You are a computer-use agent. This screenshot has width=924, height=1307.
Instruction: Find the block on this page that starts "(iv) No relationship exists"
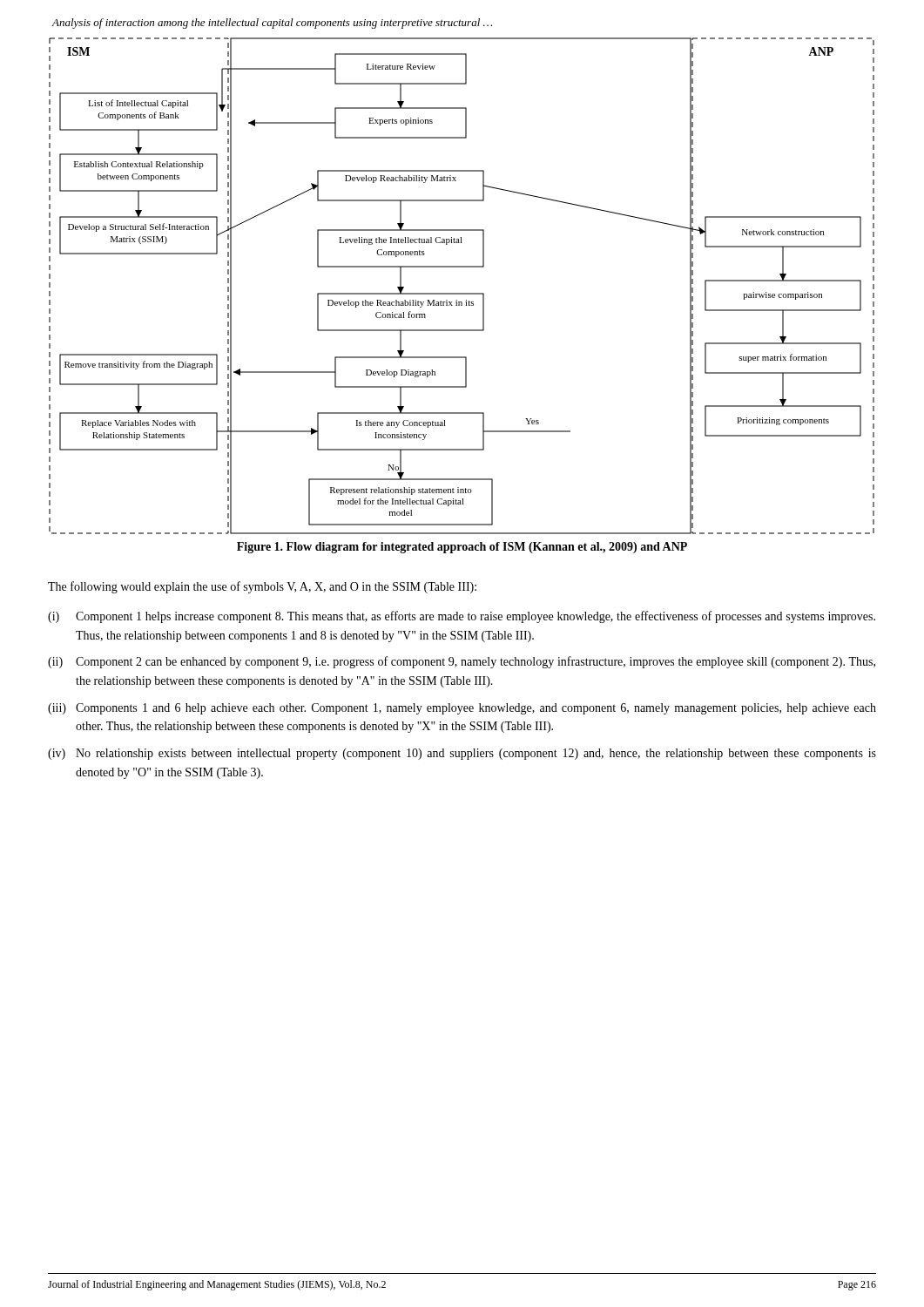tap(462, 763)
